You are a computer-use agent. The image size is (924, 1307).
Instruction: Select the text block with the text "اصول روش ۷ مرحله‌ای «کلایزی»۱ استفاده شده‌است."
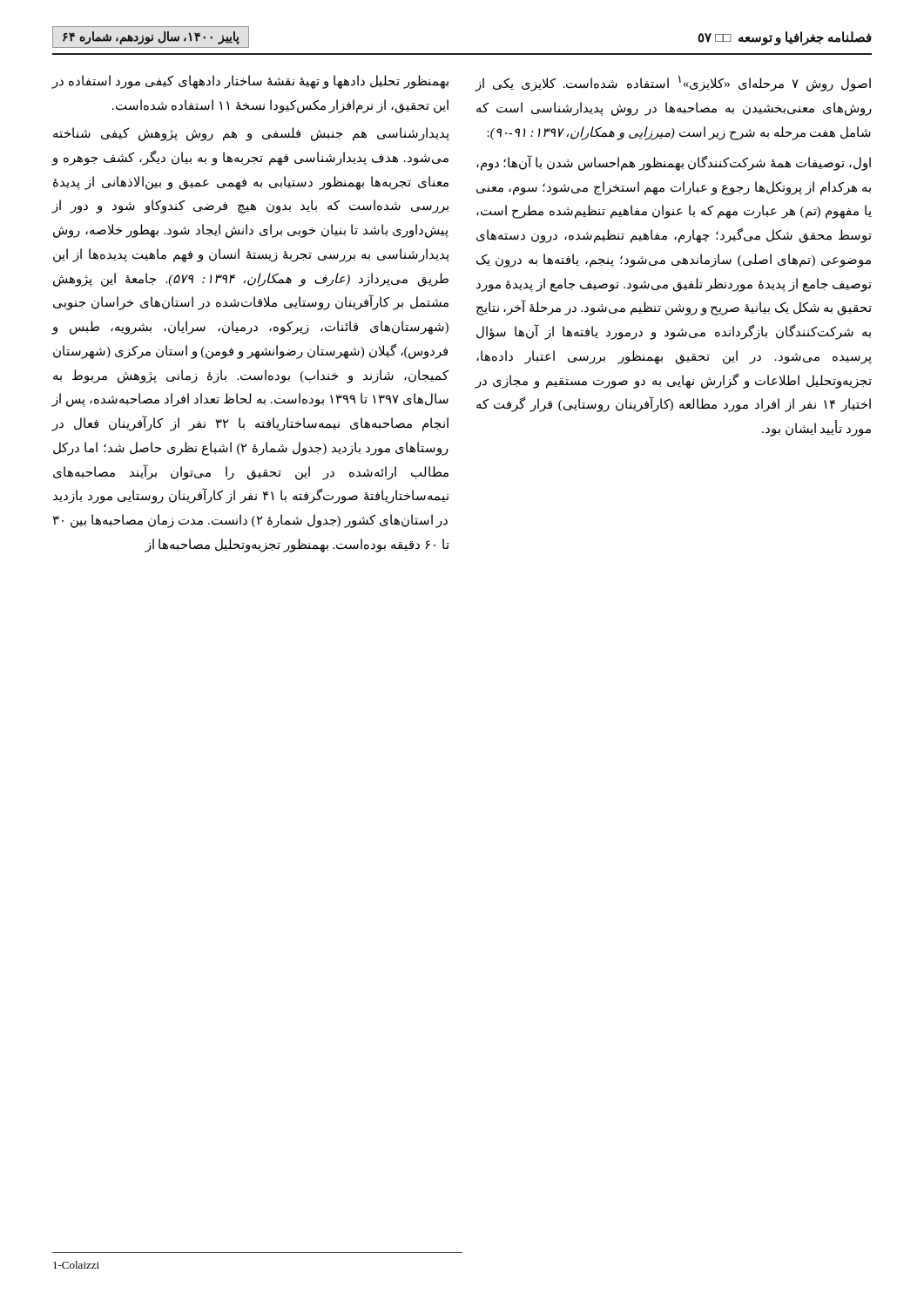[x=673, y=256]
